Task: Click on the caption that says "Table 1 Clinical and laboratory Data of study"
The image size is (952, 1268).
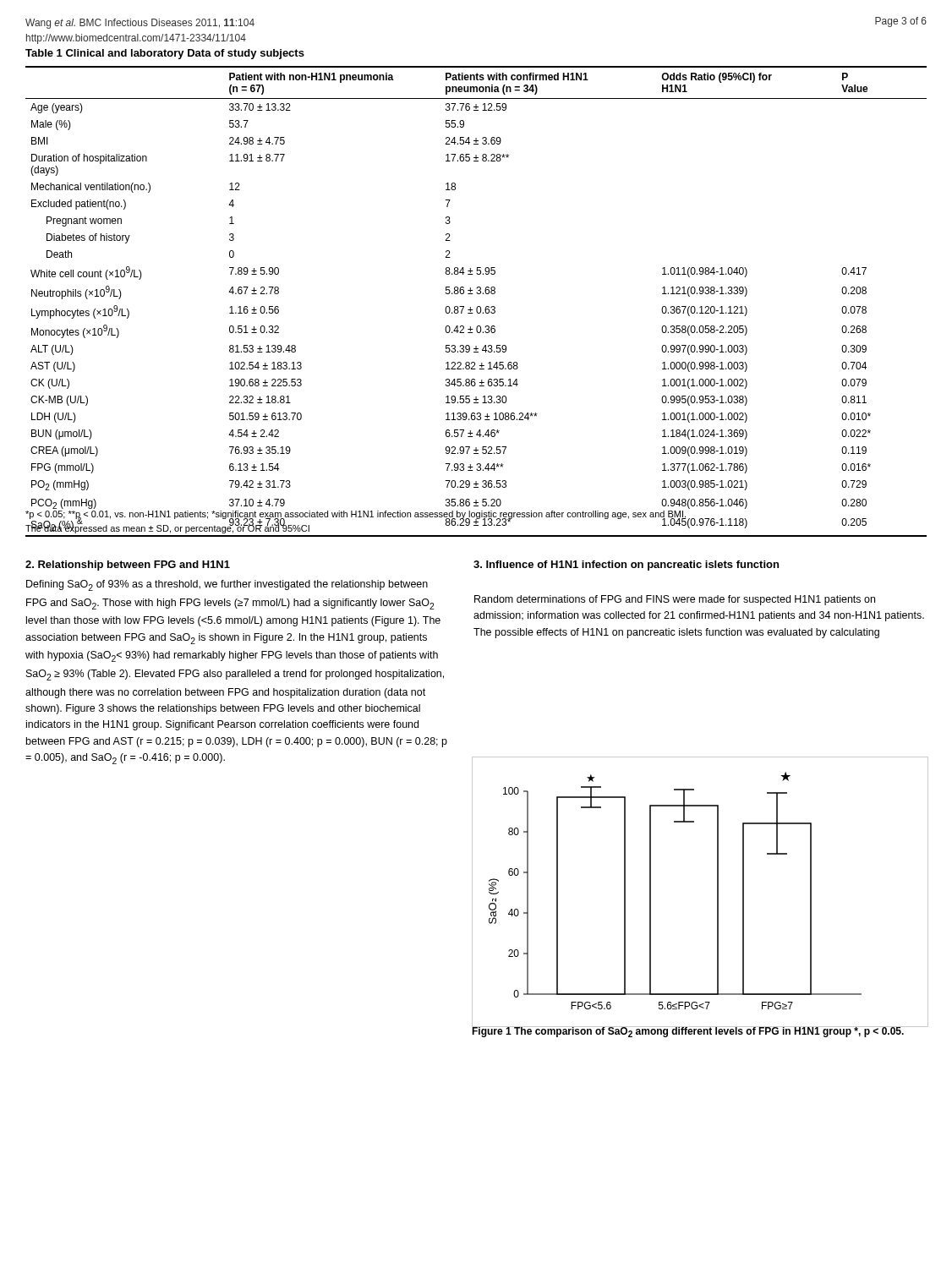Action: tap(165, 53)
